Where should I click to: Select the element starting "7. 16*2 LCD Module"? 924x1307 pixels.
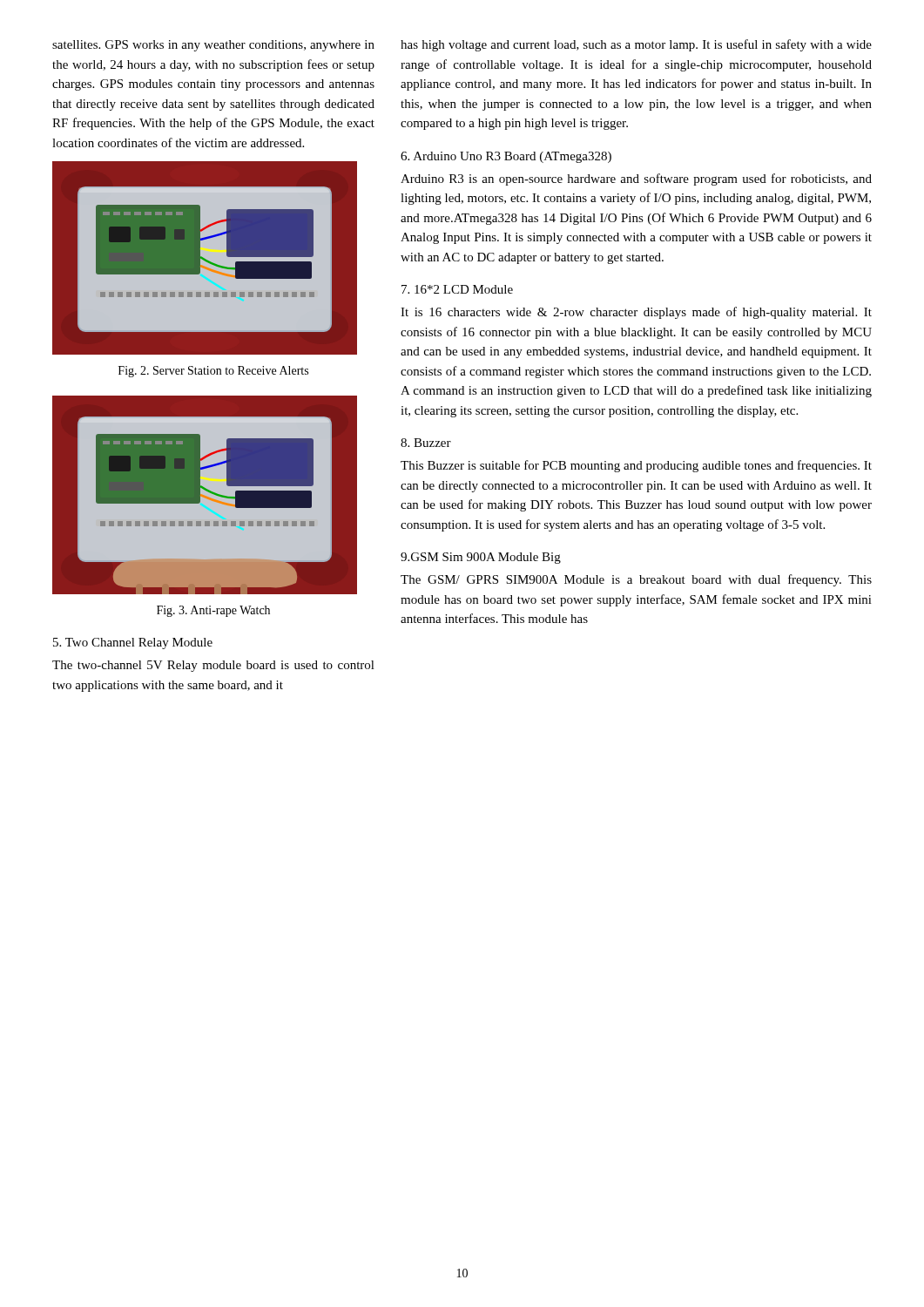pos(457,289)
